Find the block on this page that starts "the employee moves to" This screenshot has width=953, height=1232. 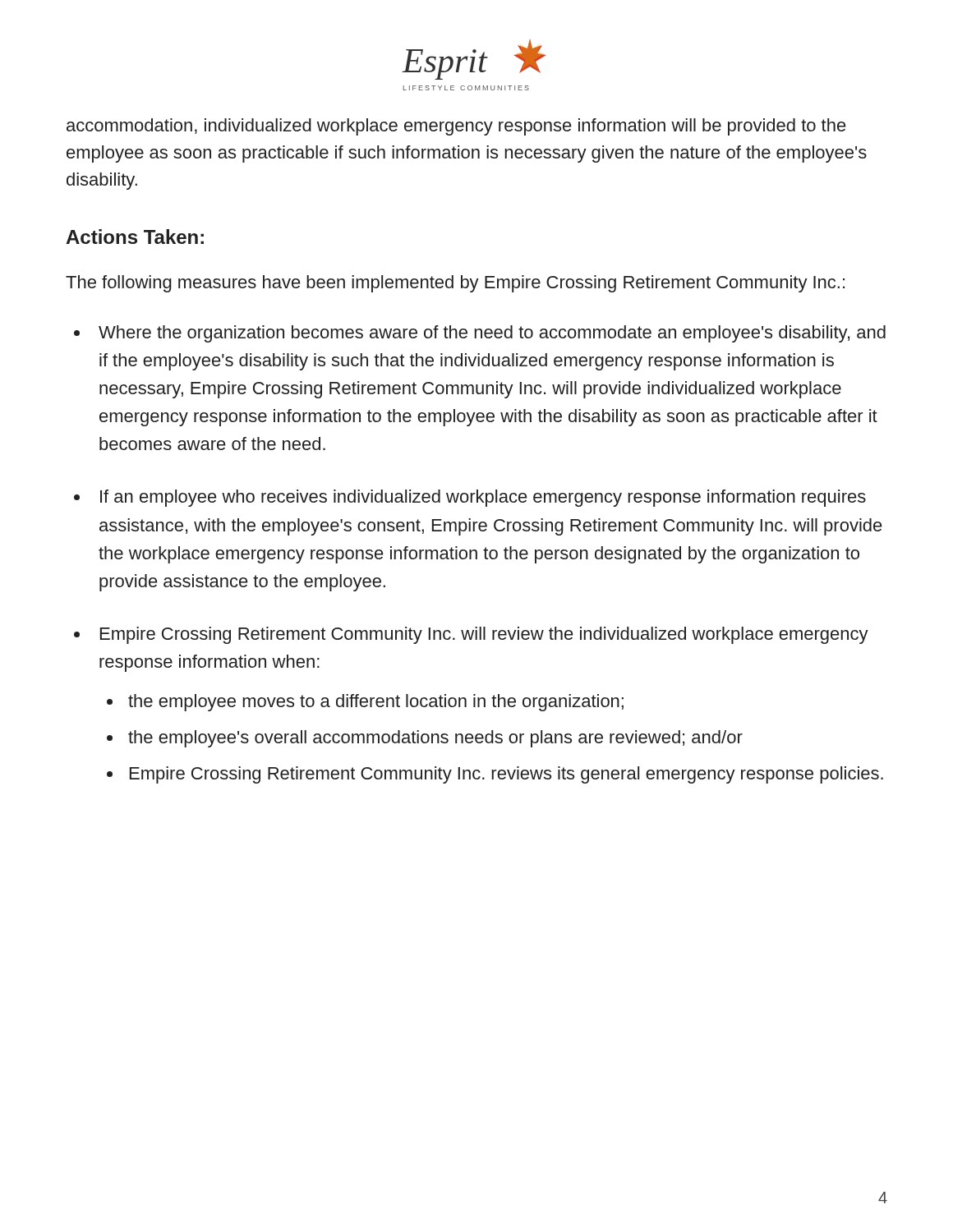coord(377,701)
